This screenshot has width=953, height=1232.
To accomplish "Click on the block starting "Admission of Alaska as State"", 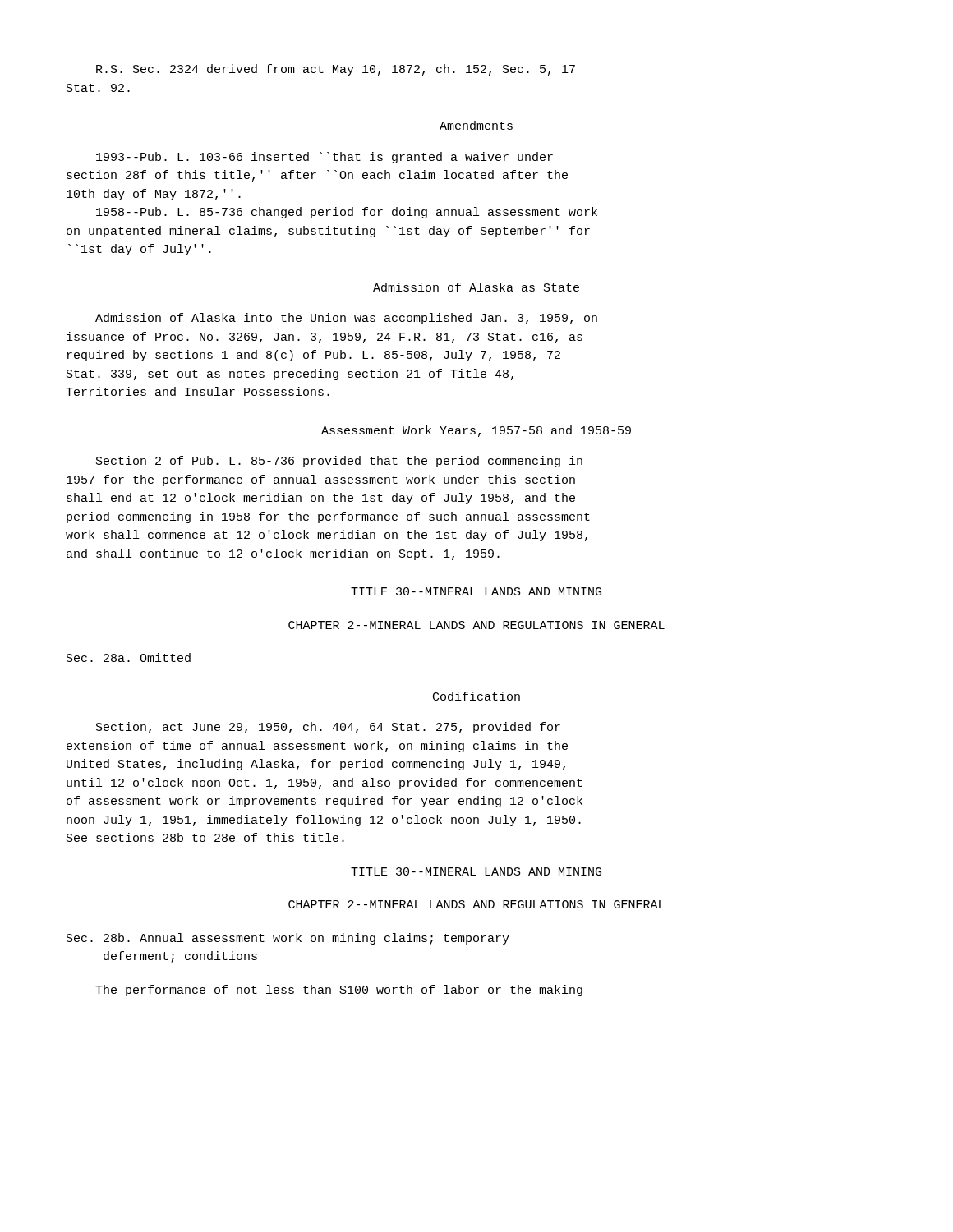I will tap(476, 289).
